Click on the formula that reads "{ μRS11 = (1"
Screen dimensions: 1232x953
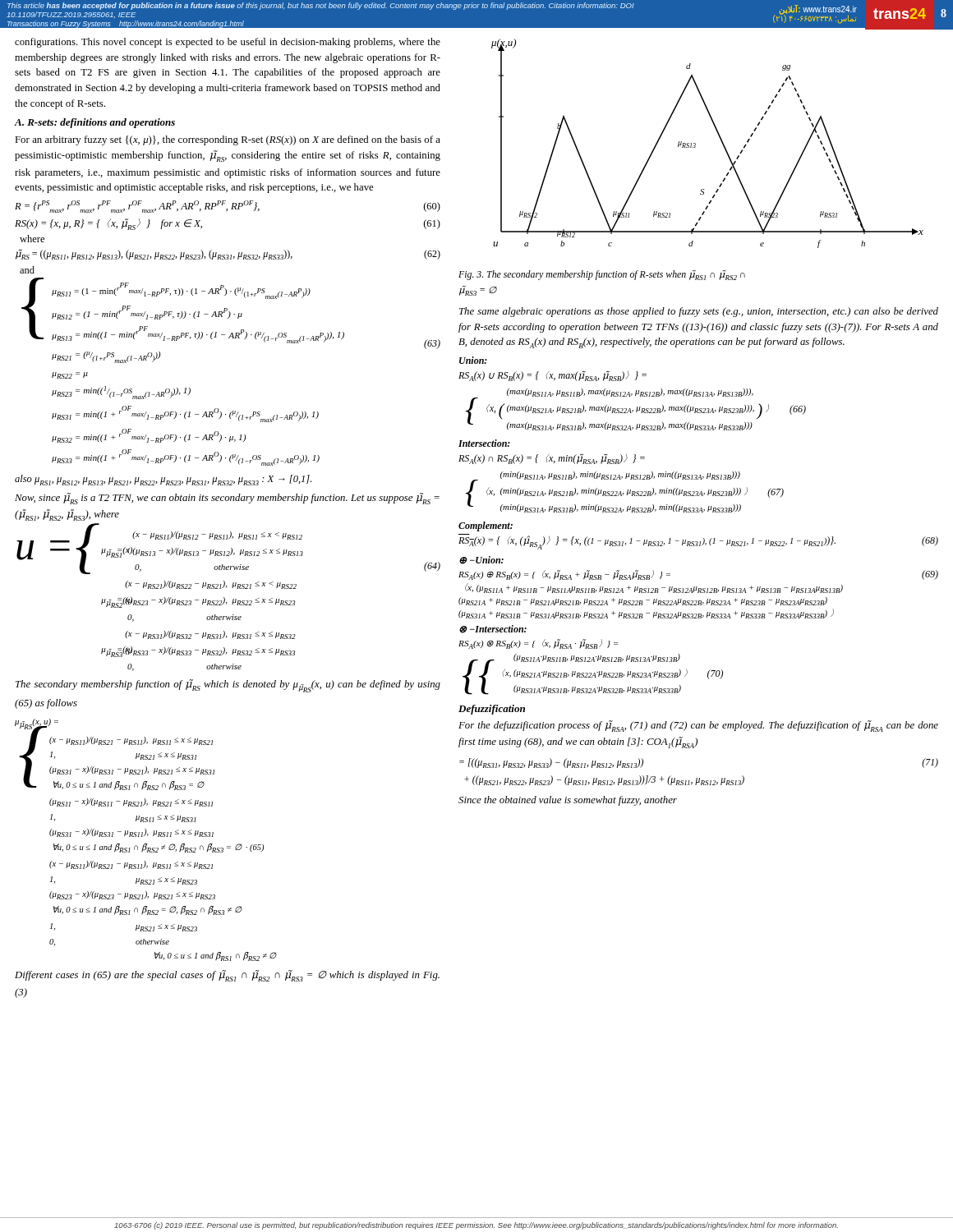click(231, 314)
